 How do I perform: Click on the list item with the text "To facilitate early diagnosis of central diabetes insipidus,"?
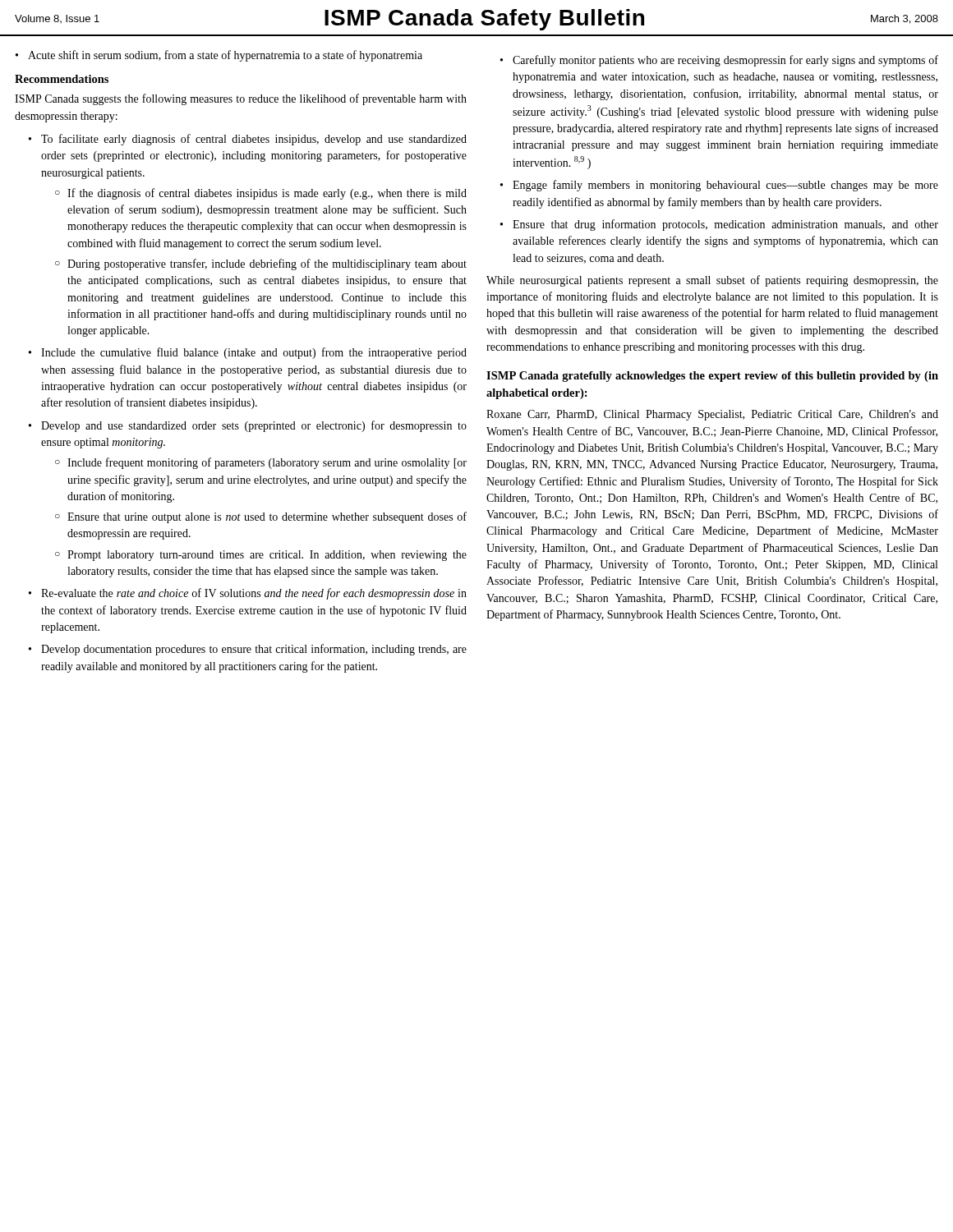click(254, 236)
